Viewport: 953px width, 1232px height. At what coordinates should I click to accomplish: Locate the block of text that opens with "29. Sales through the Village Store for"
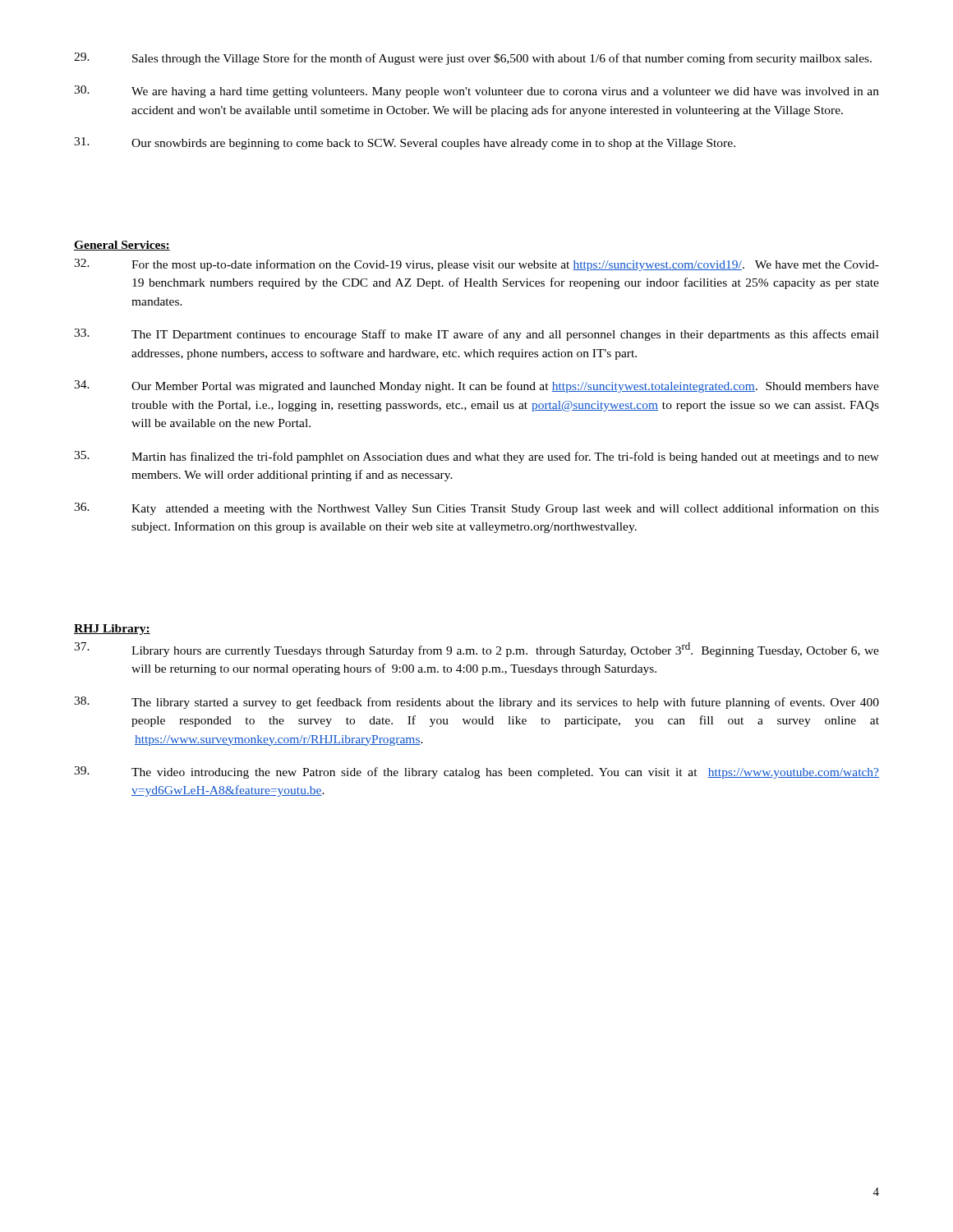tap(476, 59)
